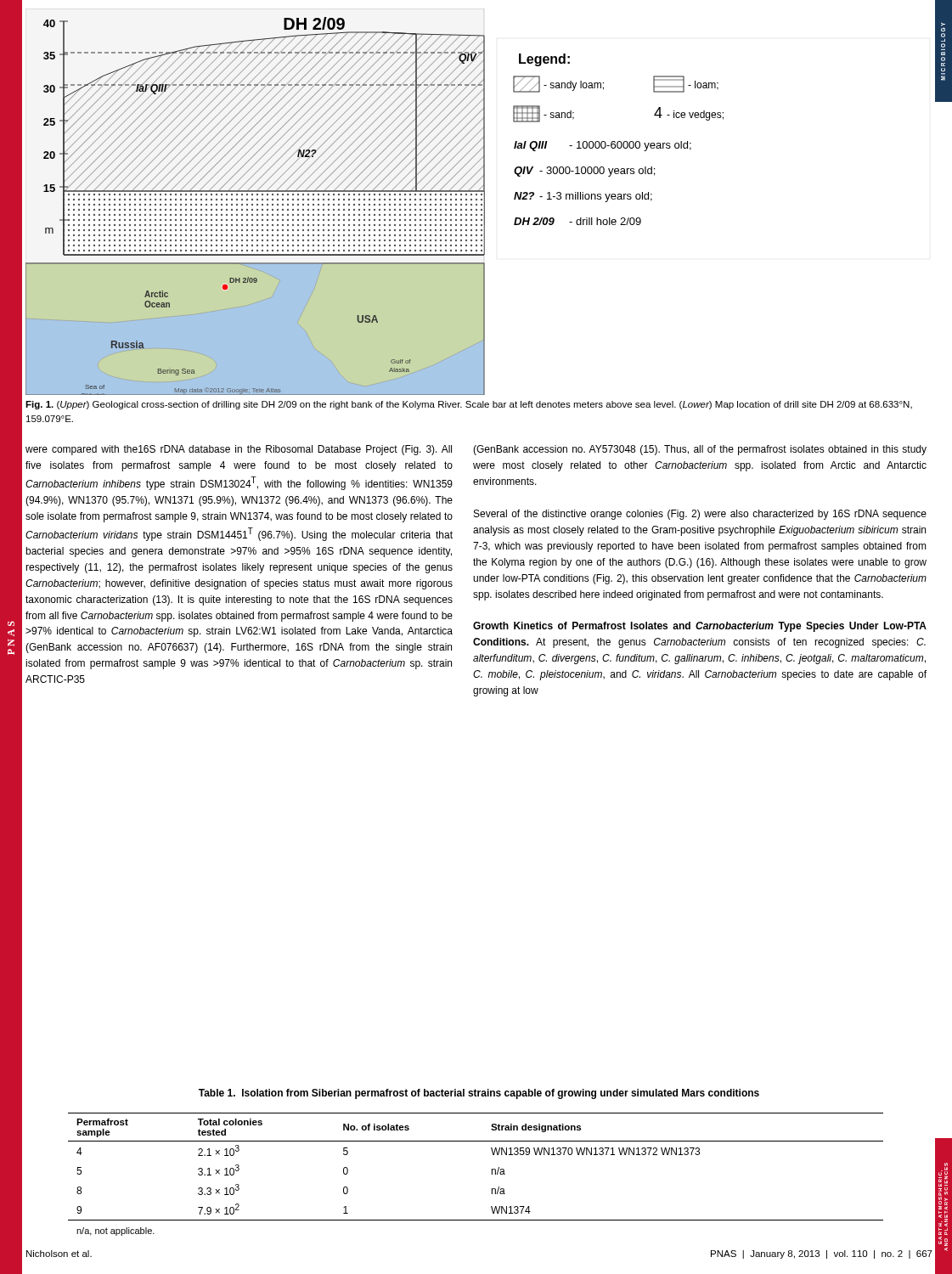The image size is (952, 1274).
Task: Click on the caption that says "Fig. 1. (Upper) Geological cross-section of drilling site"
Action: click(469, 412)
